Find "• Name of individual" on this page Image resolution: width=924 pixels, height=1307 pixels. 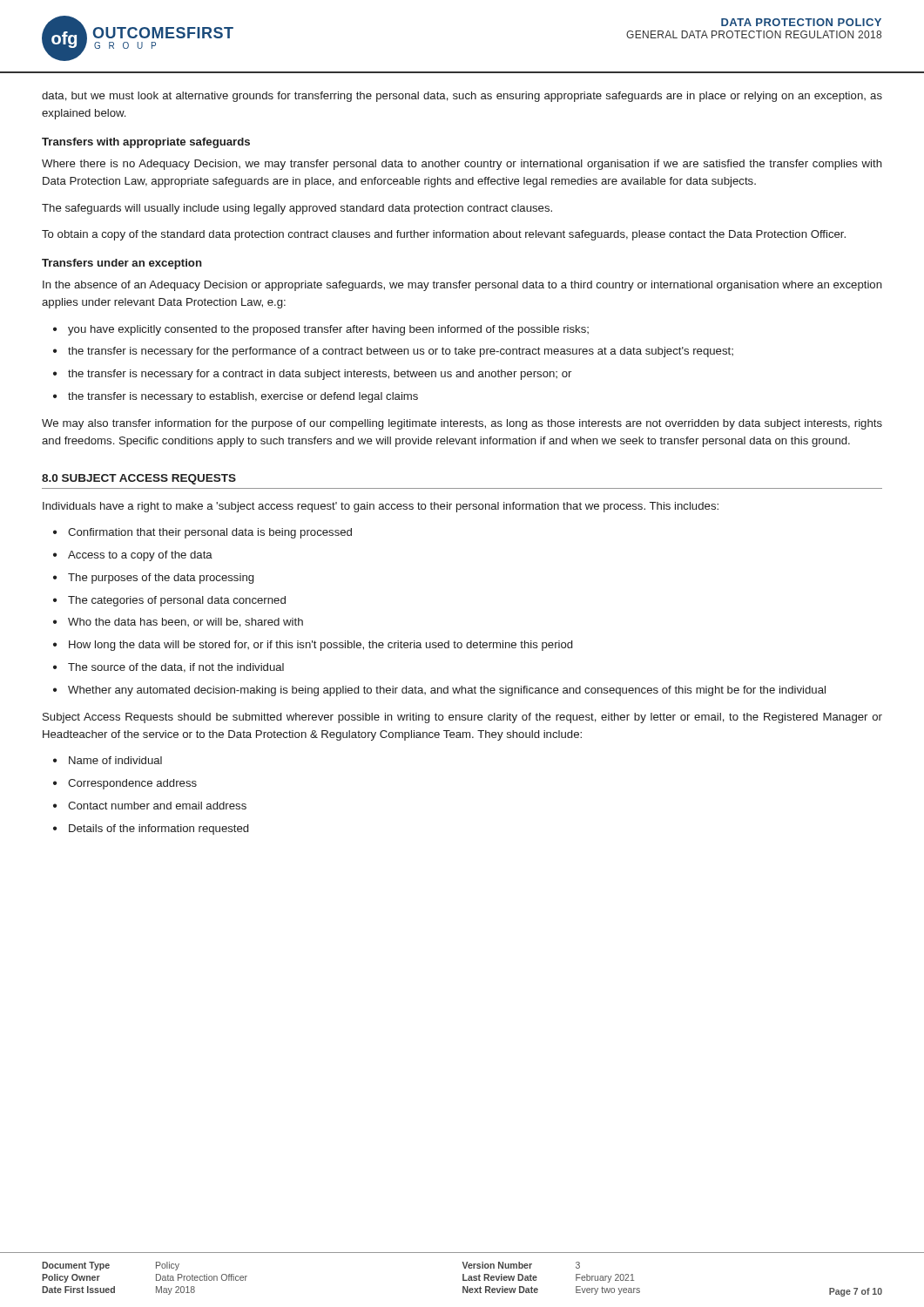pyautogui.click(x=108, y=760)
